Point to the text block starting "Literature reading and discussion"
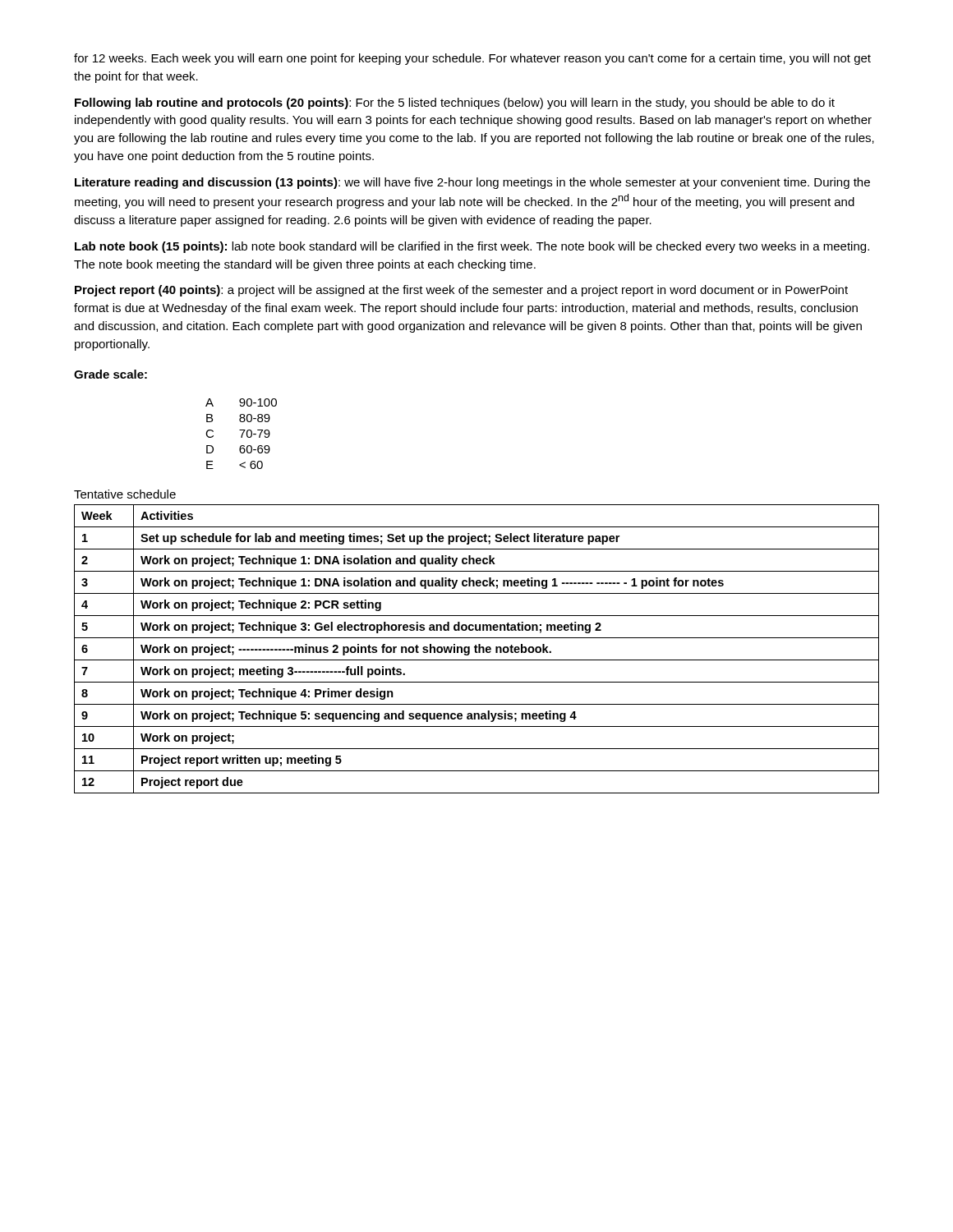The image size is (953, 1232). 472,201
